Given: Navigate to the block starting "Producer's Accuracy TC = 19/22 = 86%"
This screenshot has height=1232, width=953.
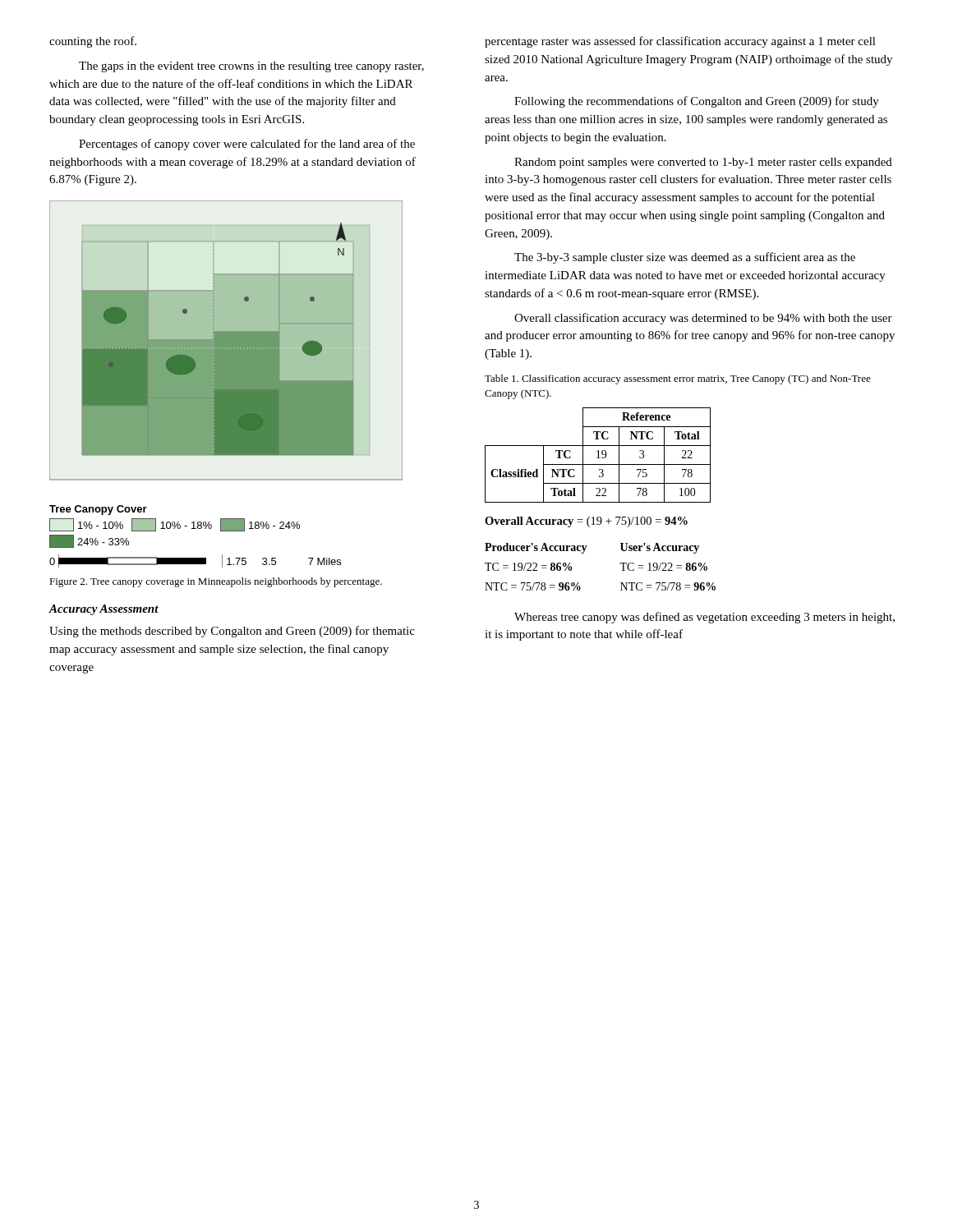Looking at the screenshot, I should 694,567.
